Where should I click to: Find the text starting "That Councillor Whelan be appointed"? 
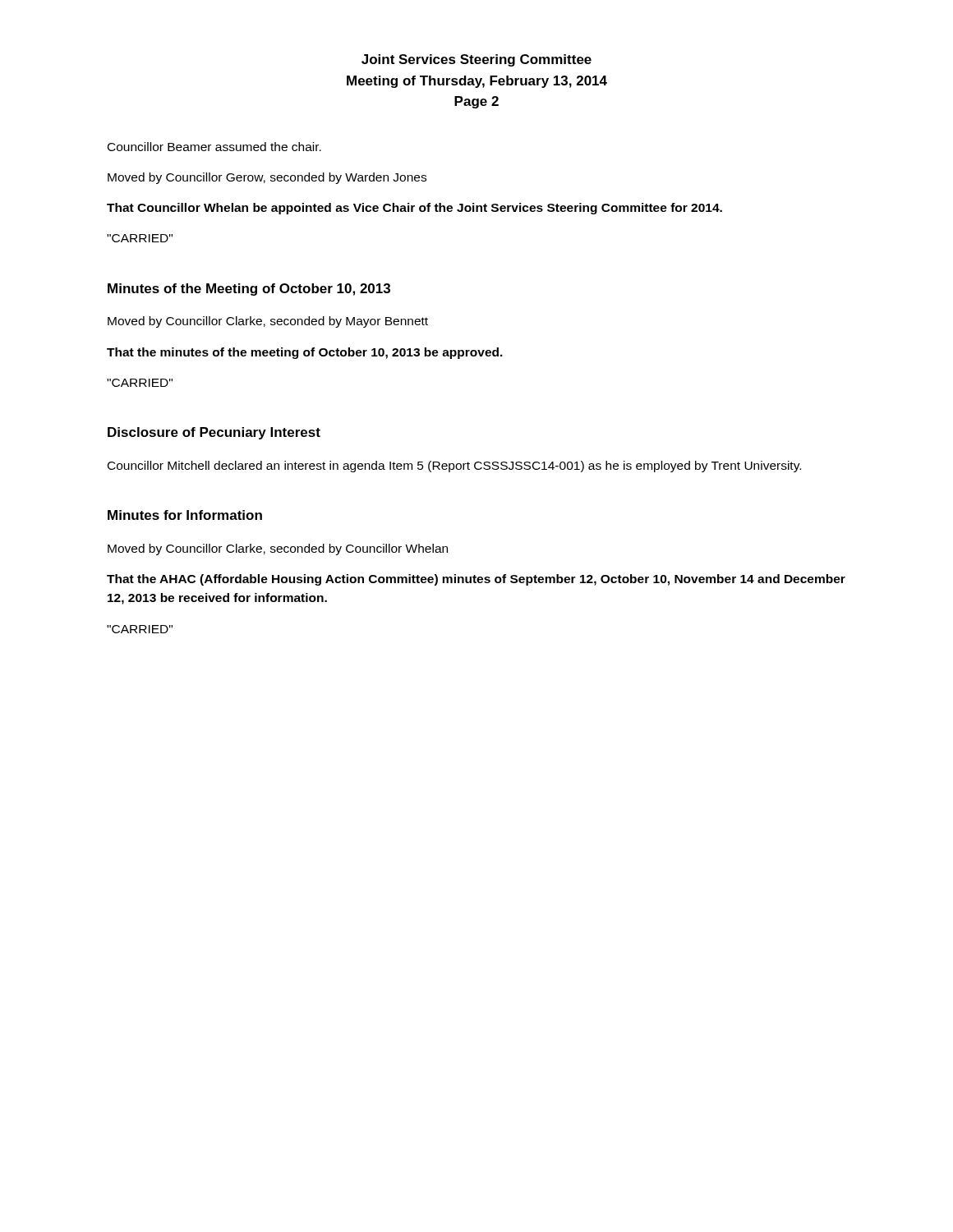pyautogui.click(x=415, y=207)
